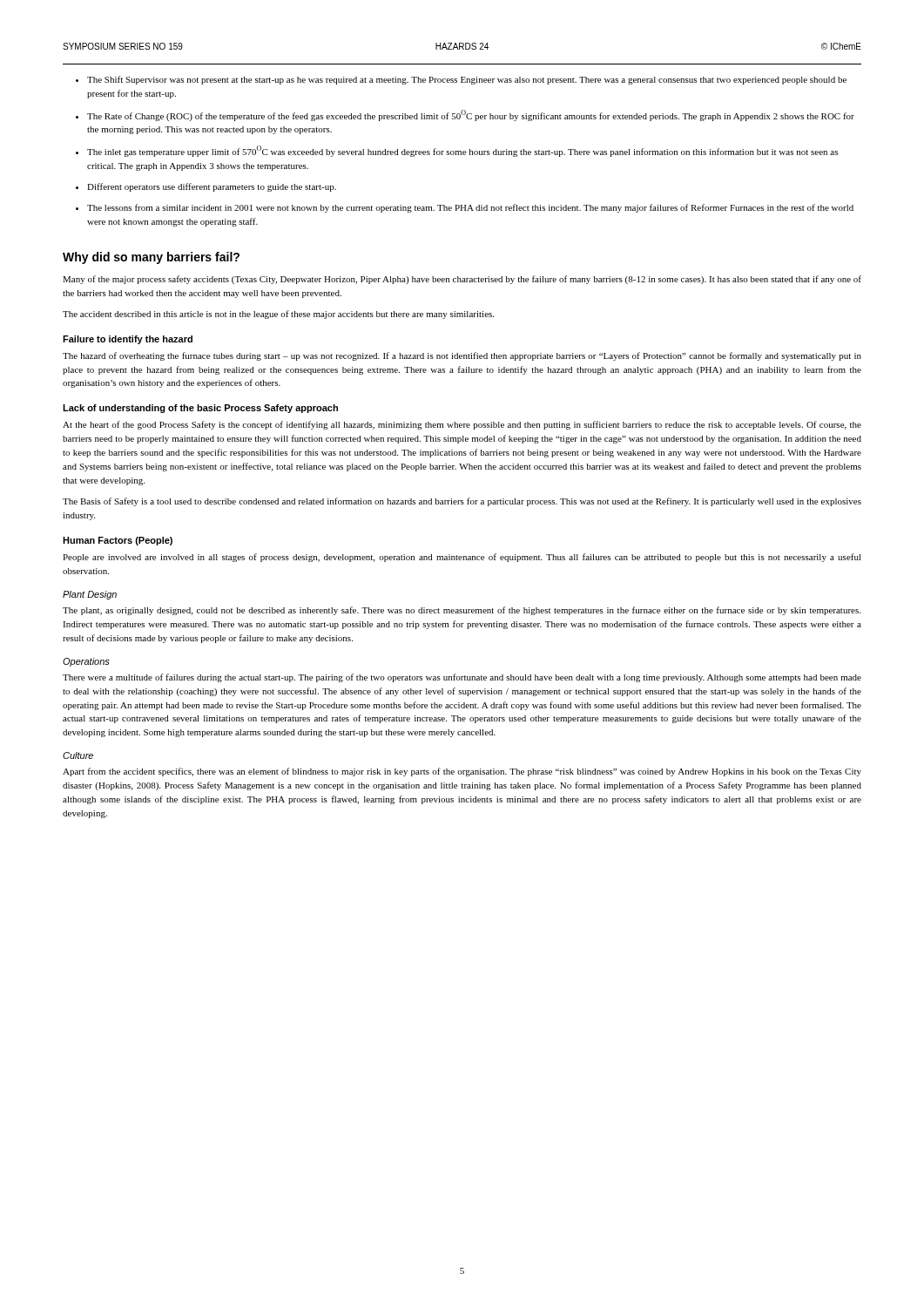Locate the element starting "The inlet gas temperature upper limit of"

[463, 158]
